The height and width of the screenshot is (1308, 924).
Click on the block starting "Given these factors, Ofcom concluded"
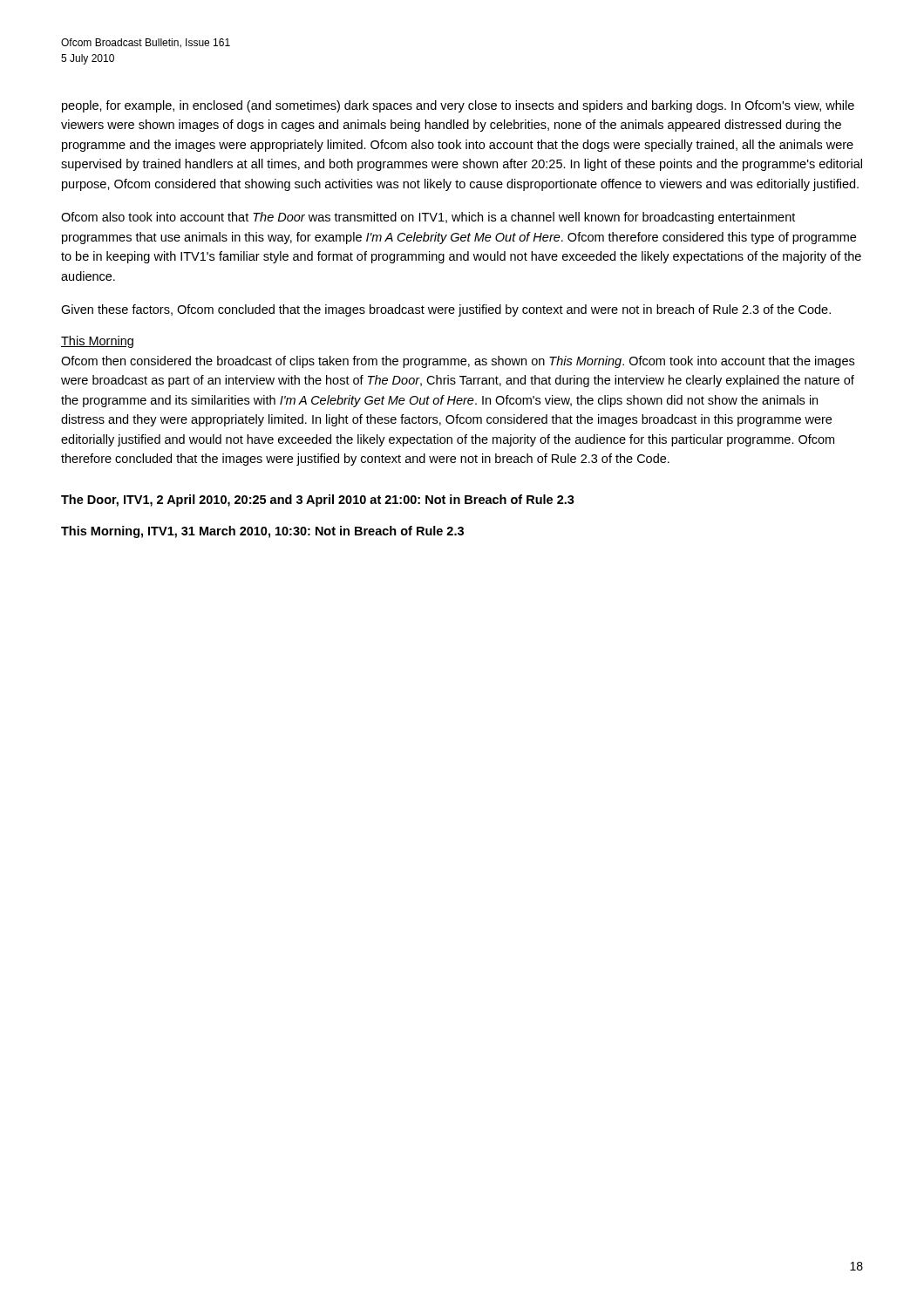[446, 310]
